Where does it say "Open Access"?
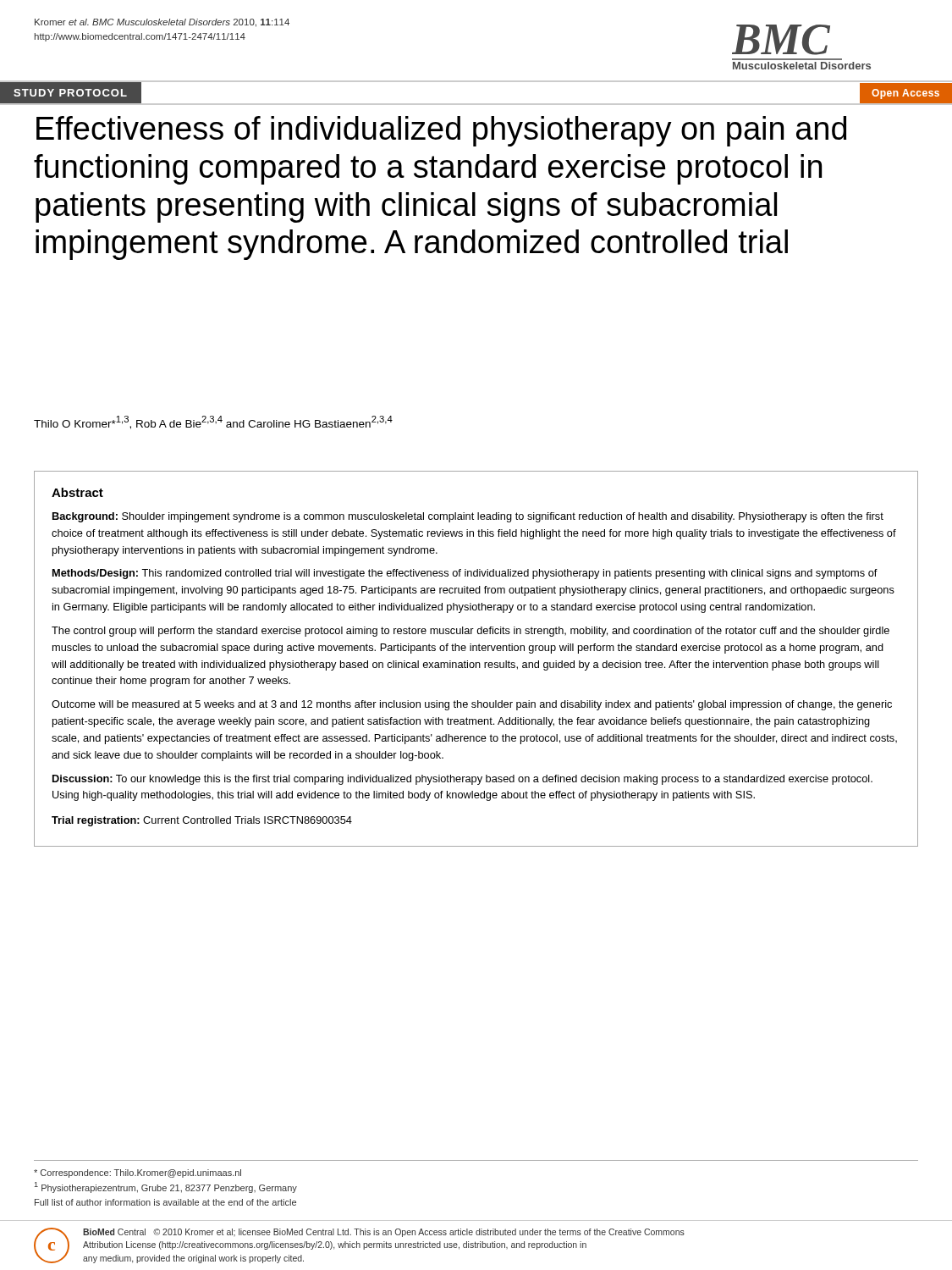This screenshot has height=1270, width=952. tap(906, 93)
